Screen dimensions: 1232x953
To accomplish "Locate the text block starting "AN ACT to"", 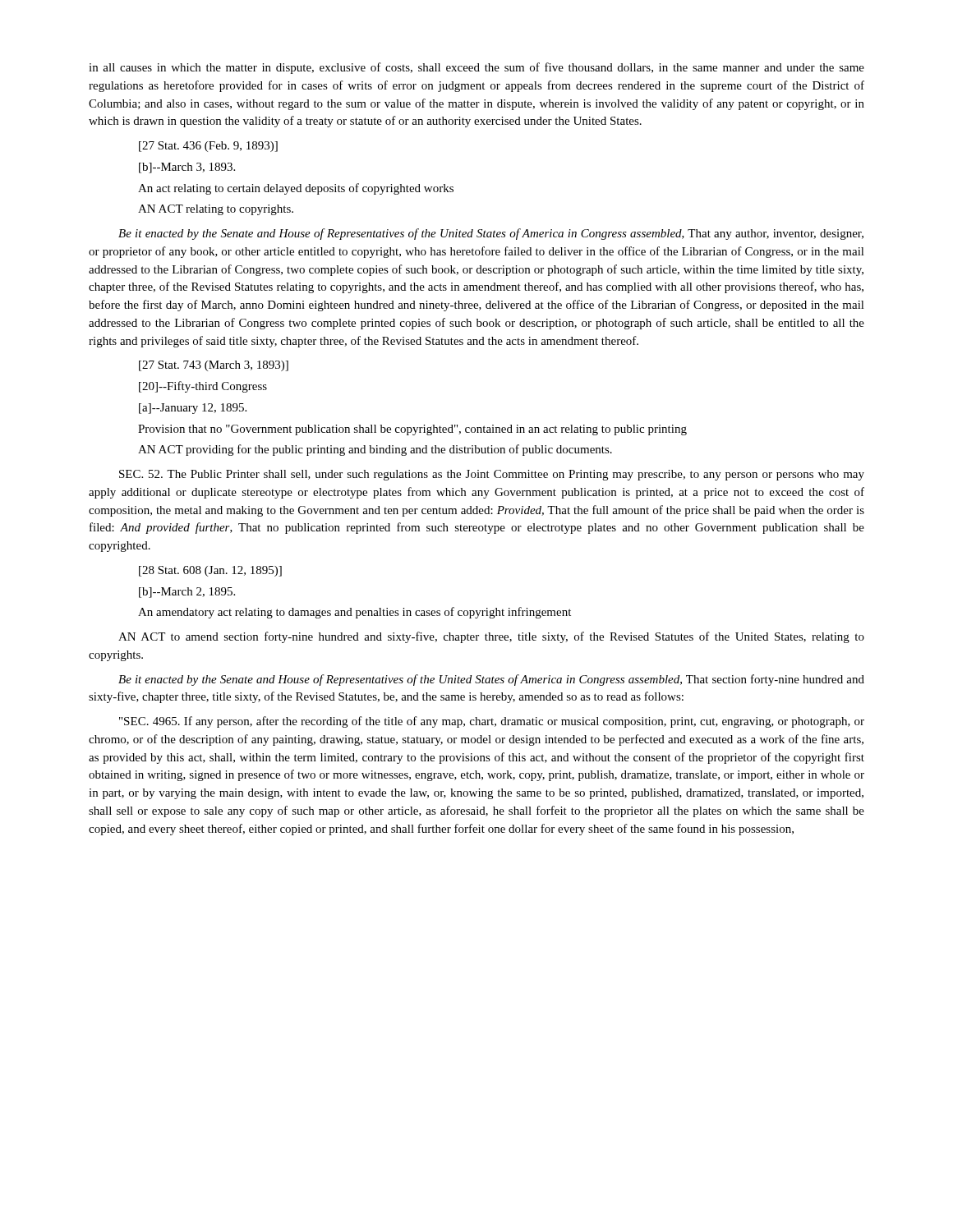I will pos(476,646).
